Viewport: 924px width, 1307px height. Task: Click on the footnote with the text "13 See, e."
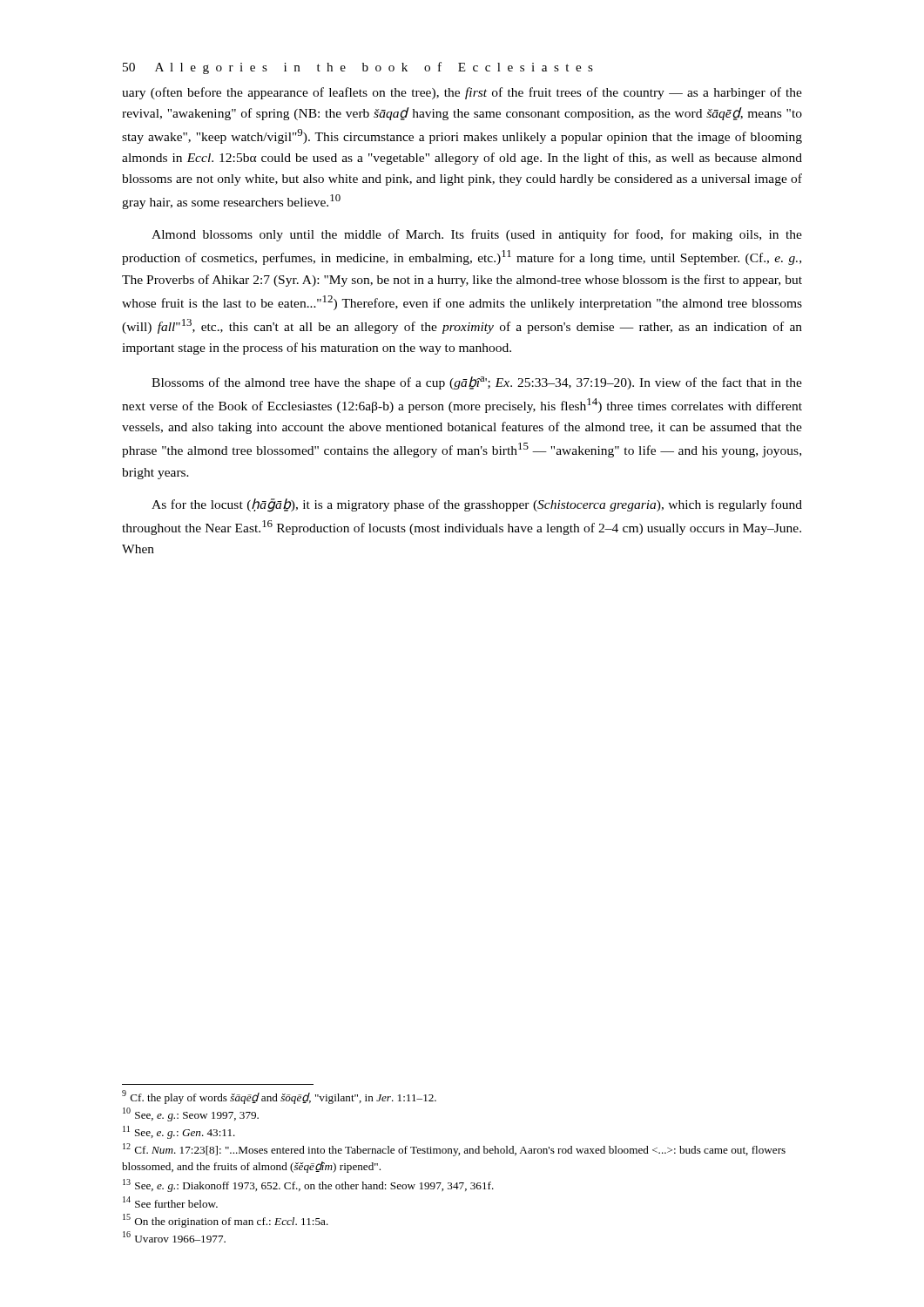click(x=308, y=1185)
